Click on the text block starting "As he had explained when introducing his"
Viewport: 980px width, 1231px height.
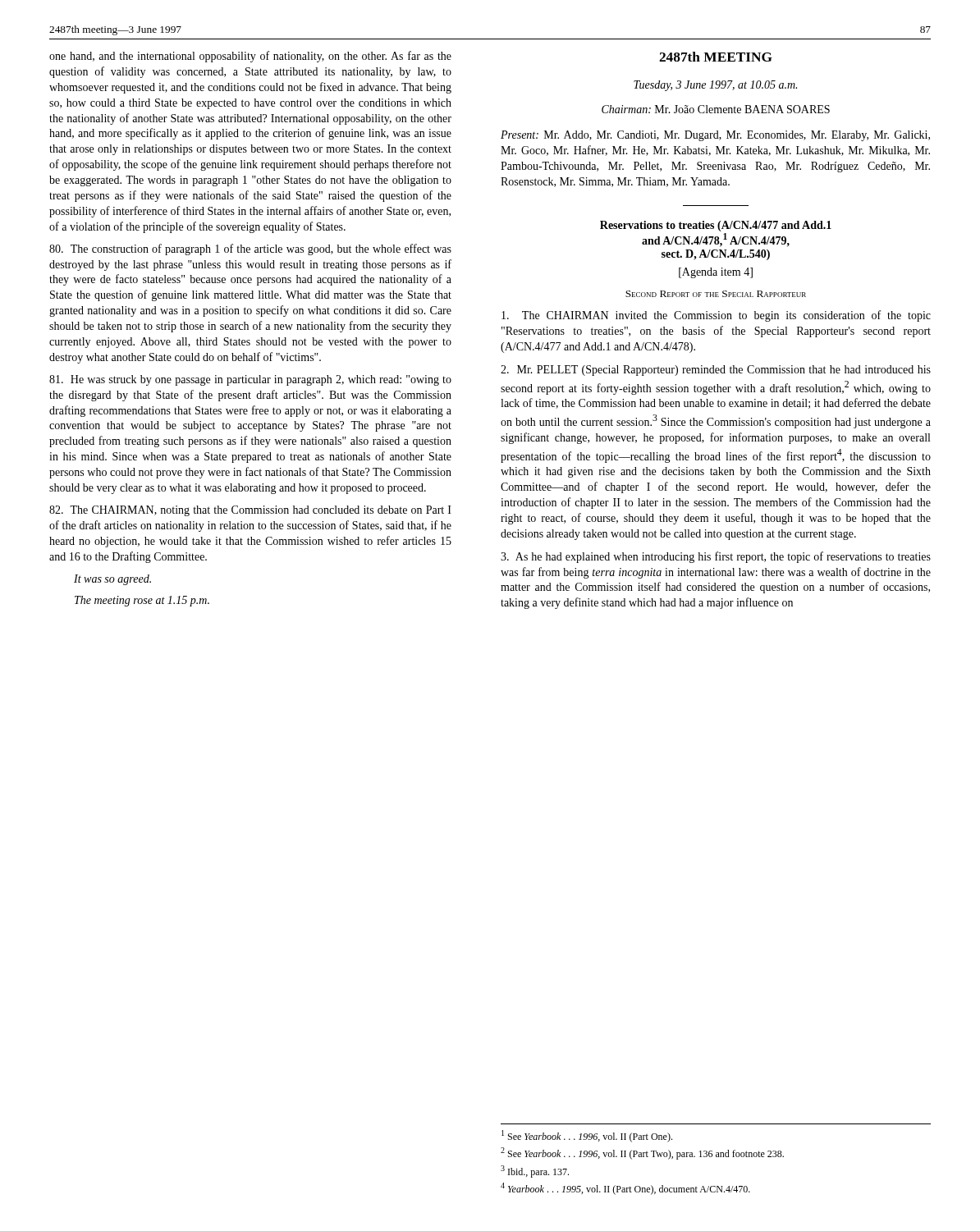(716, 581)
